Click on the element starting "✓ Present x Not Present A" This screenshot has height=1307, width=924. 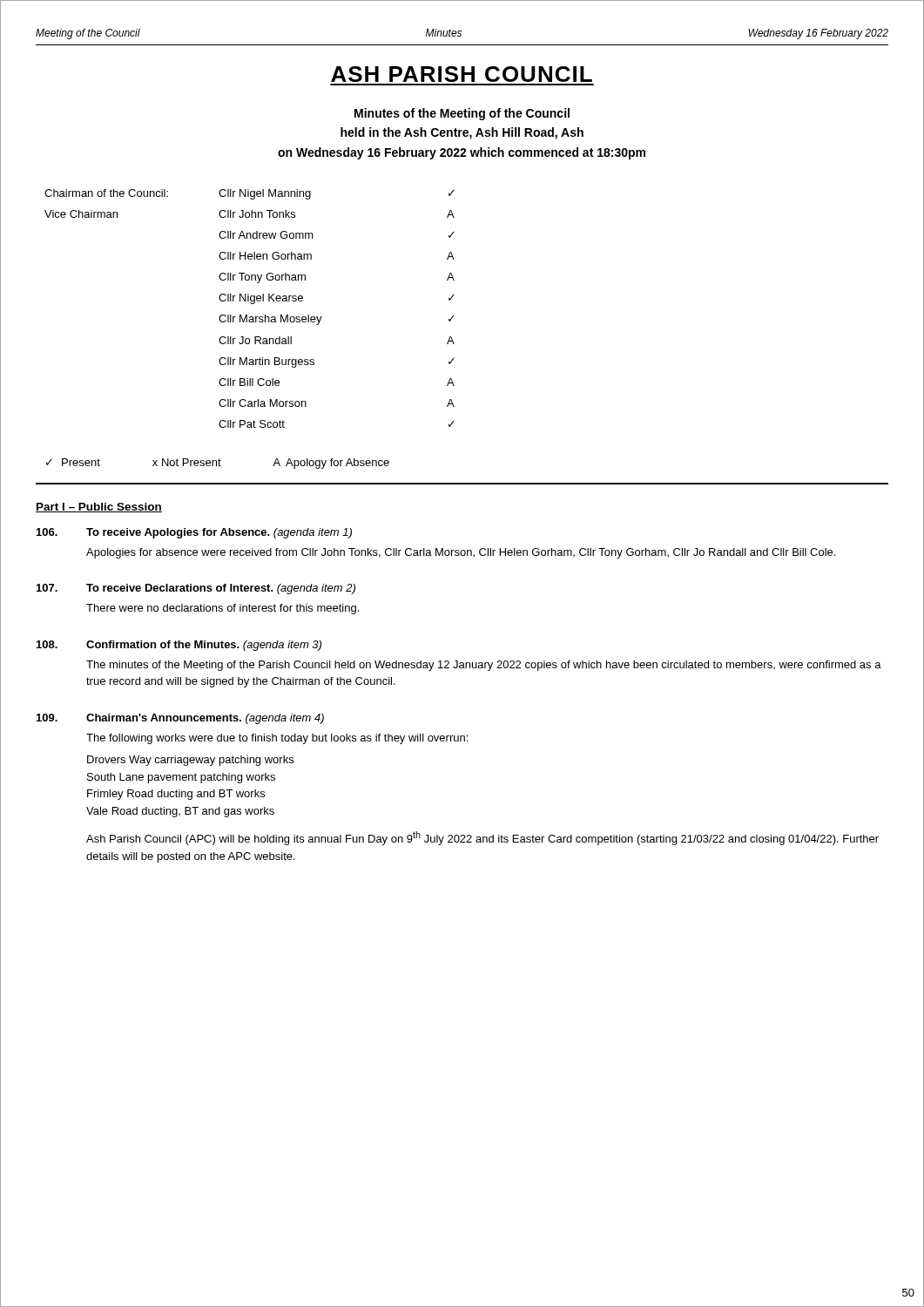point(217,462)
